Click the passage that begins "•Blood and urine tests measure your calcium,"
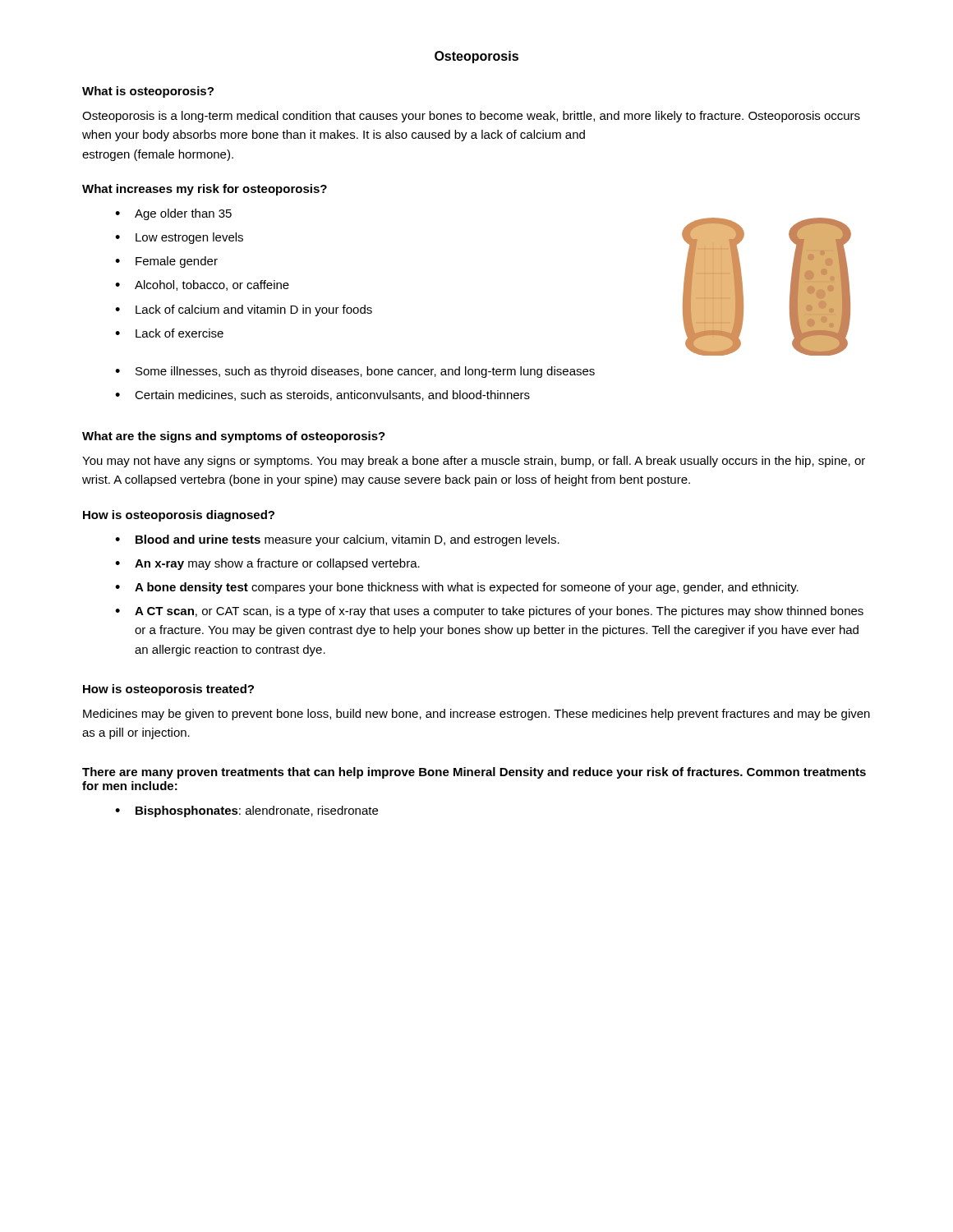 [x=493, y=540]
